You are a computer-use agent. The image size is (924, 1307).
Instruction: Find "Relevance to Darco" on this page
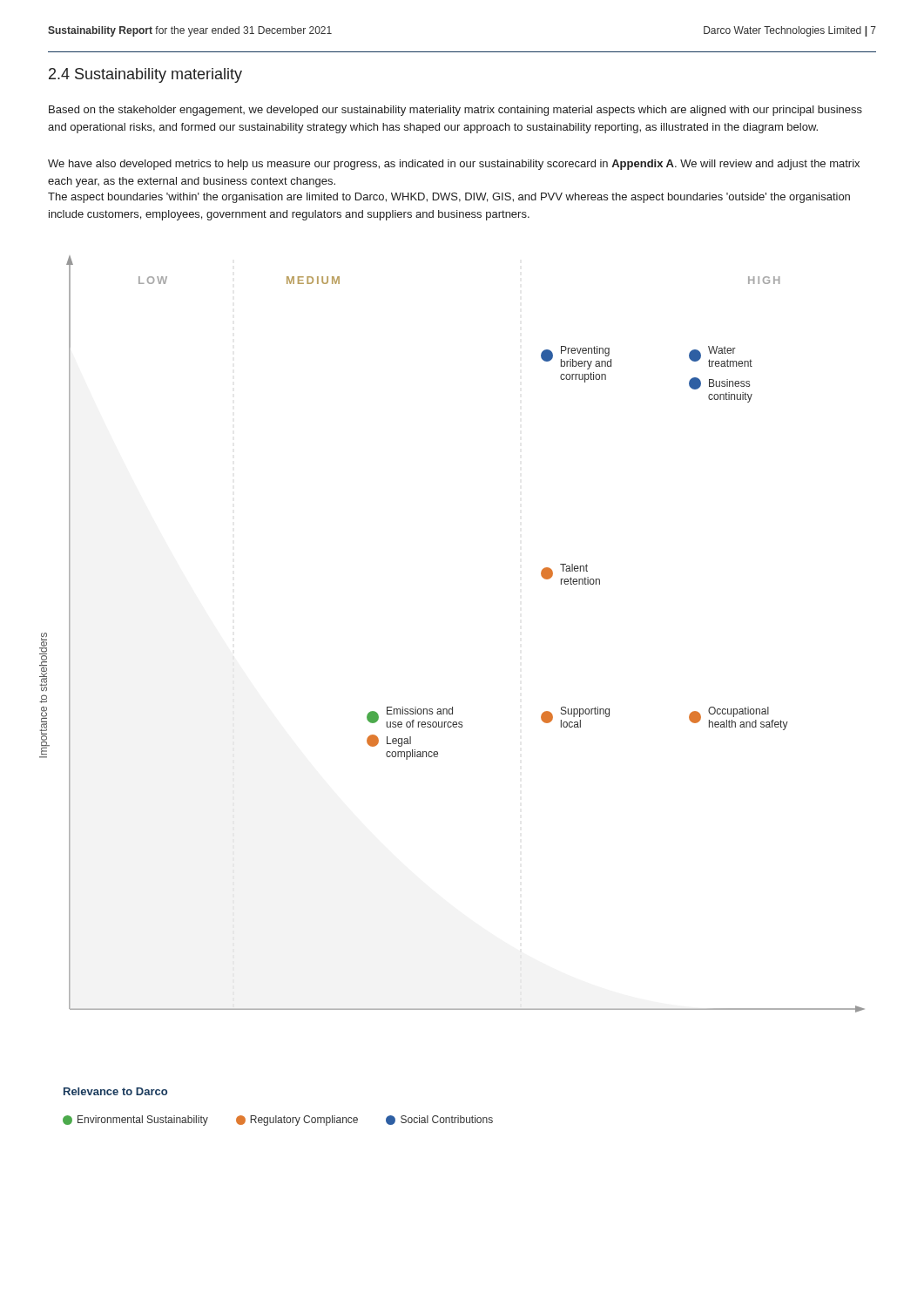tap(115, 1091)
